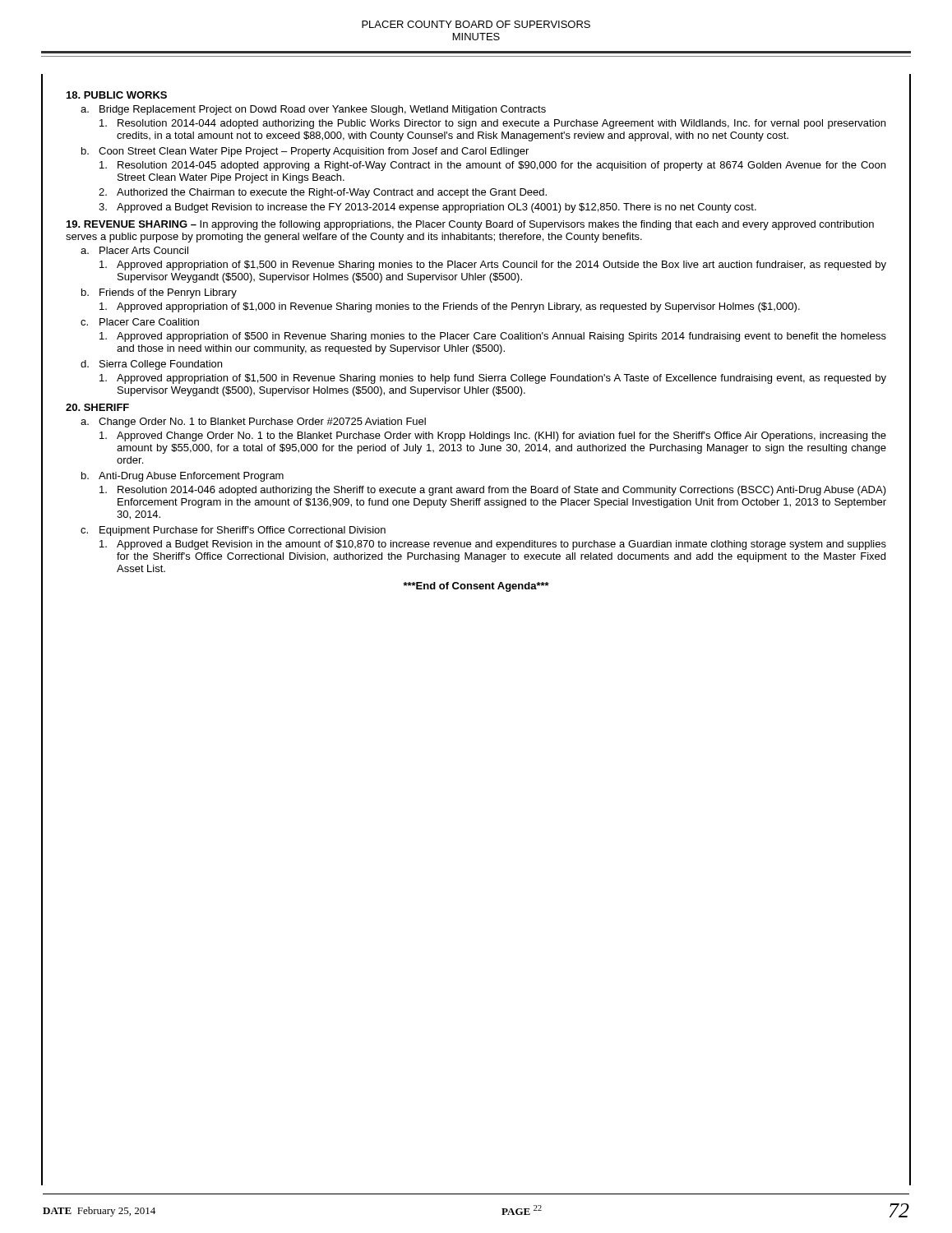The height and width of the screenshot is (1233, 952).
Task: Click where it says "PLACER COUNTY BOARD OF SUPERVISORS MINUTES"
Action: point(476,30)
